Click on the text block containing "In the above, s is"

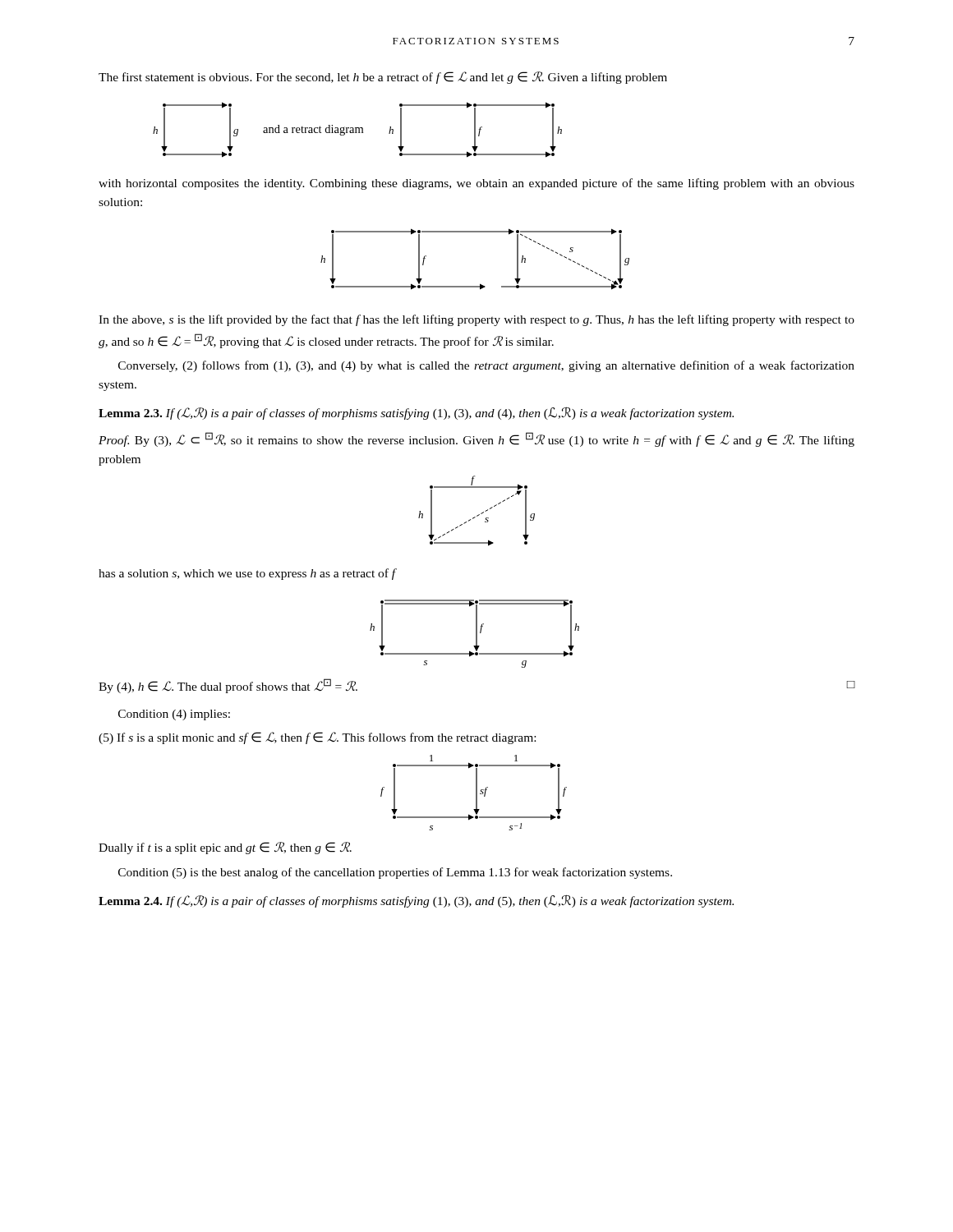point(476,330)
